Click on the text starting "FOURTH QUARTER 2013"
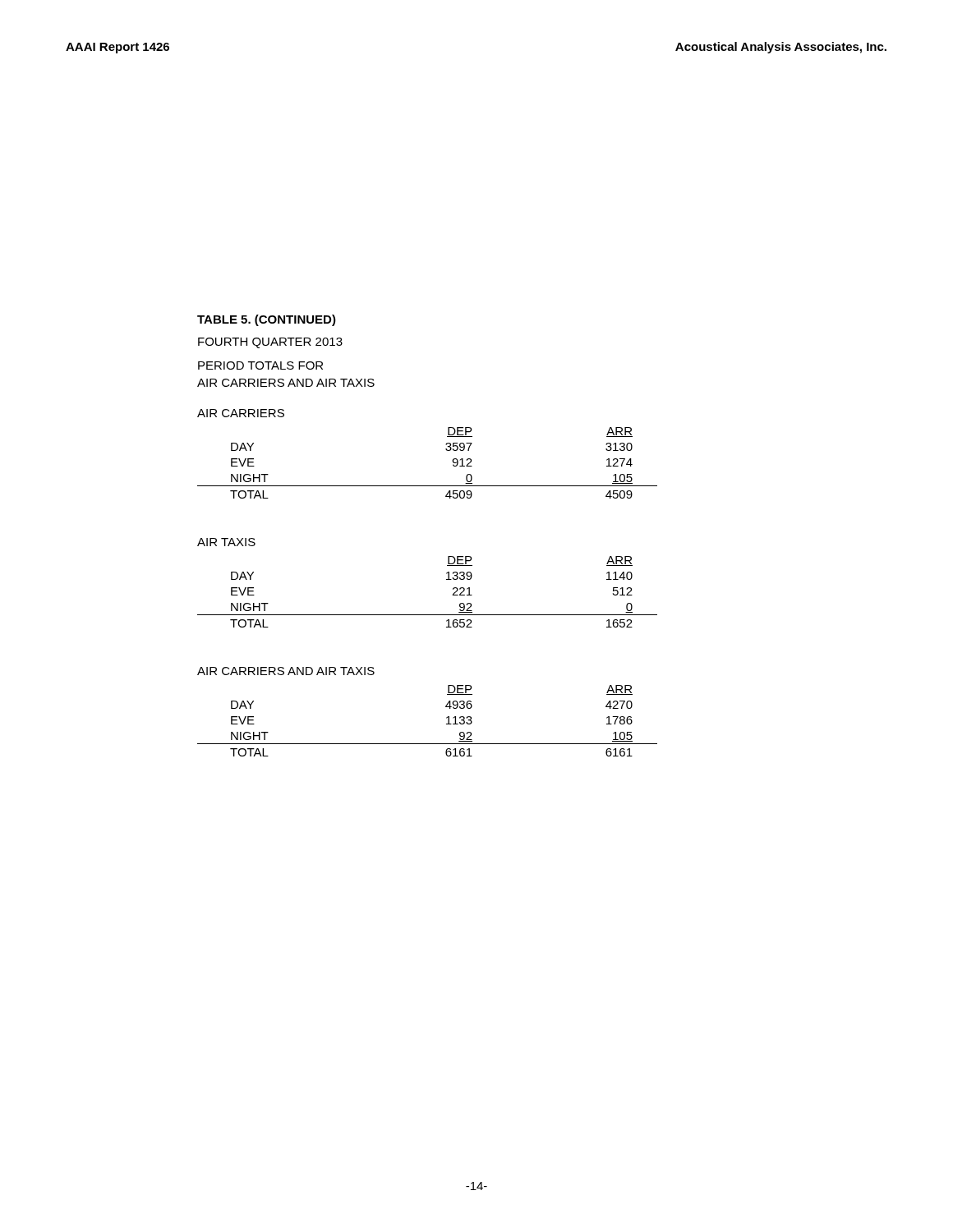The width and height of the screenshot is (953, 1232). click(270, 341)
